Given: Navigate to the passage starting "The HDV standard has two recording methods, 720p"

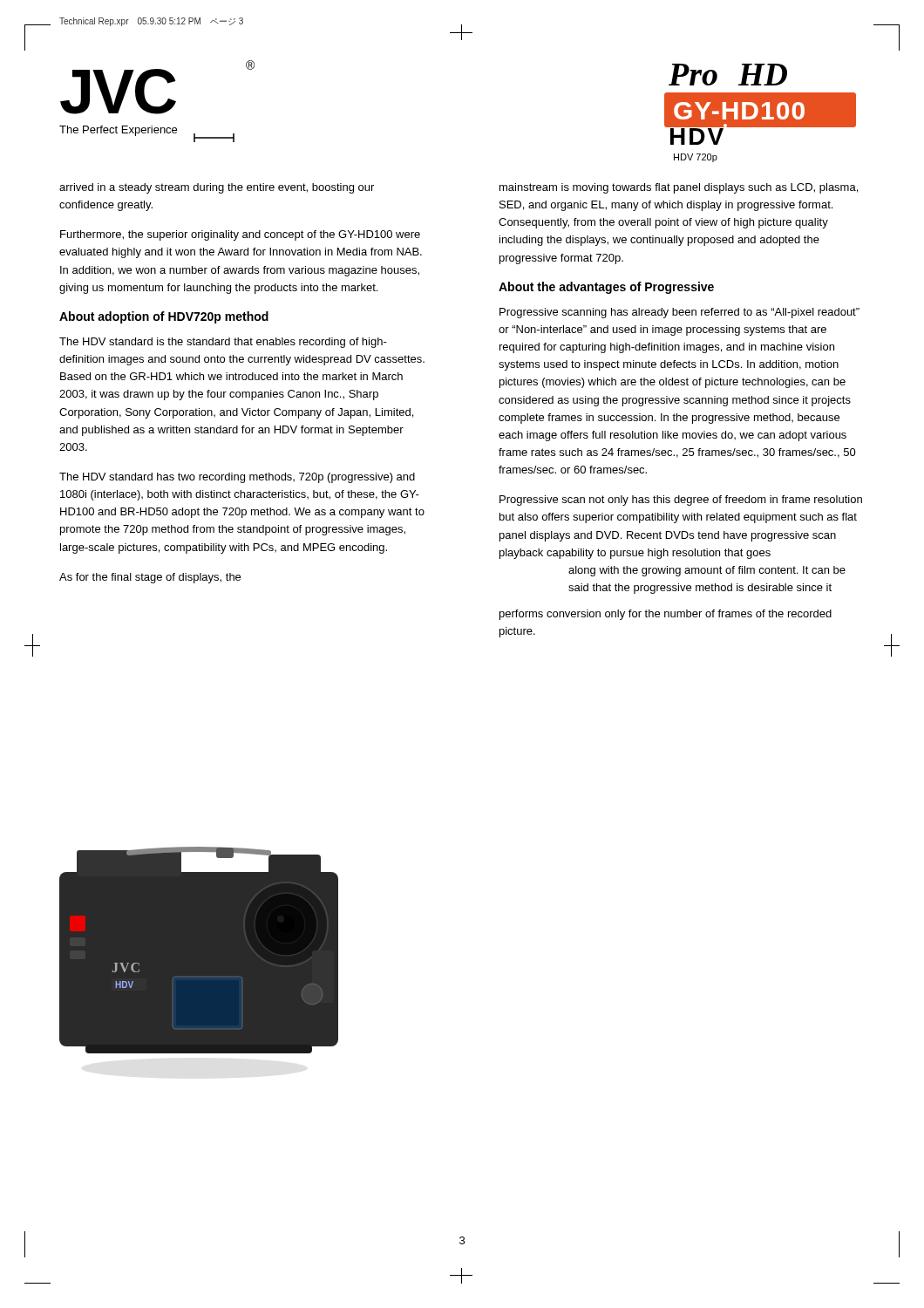Looking at the screenshot, I should [242, 512].
